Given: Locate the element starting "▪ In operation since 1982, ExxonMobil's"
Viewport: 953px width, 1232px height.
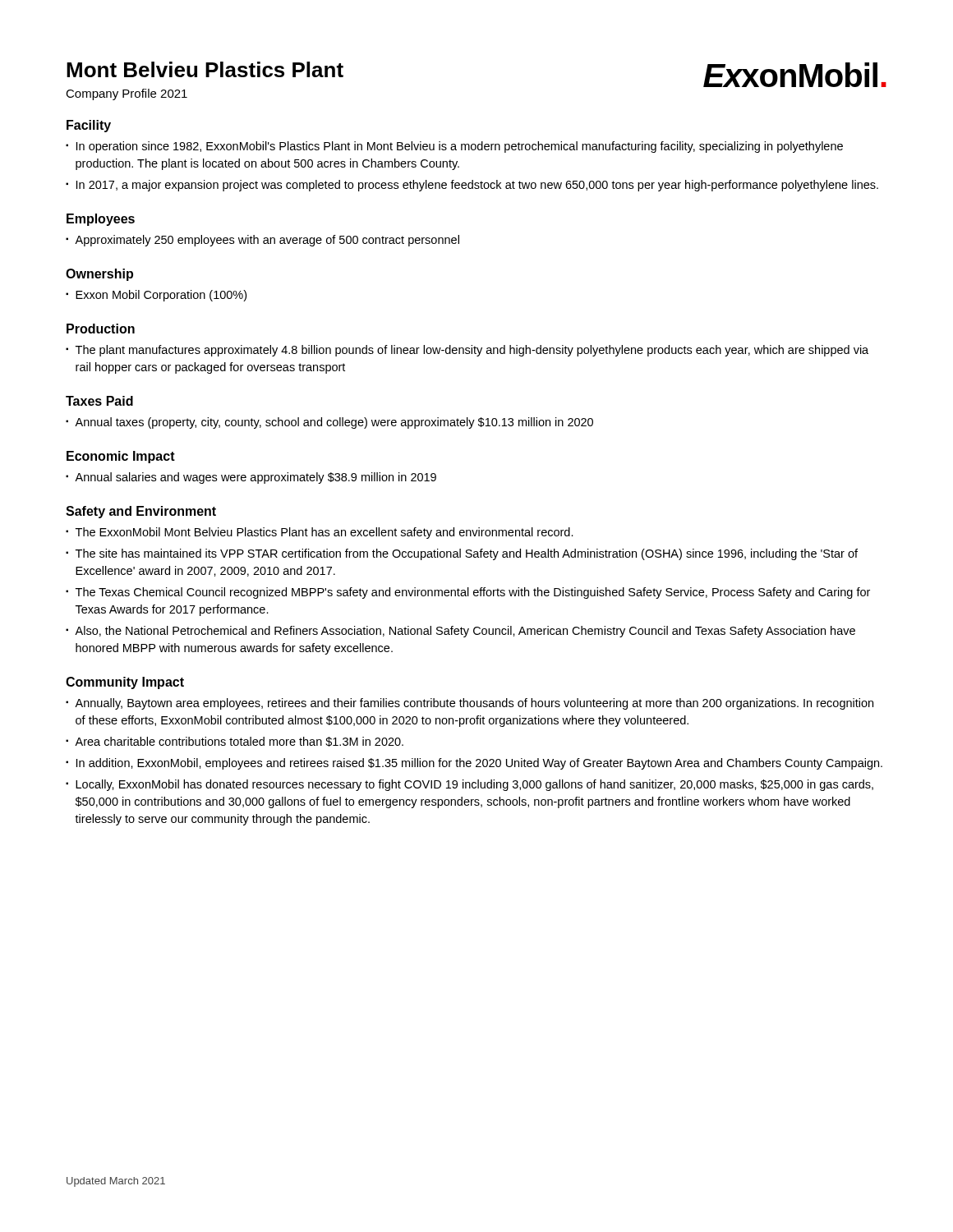Looking at the screenshot, I should point(476,155).
